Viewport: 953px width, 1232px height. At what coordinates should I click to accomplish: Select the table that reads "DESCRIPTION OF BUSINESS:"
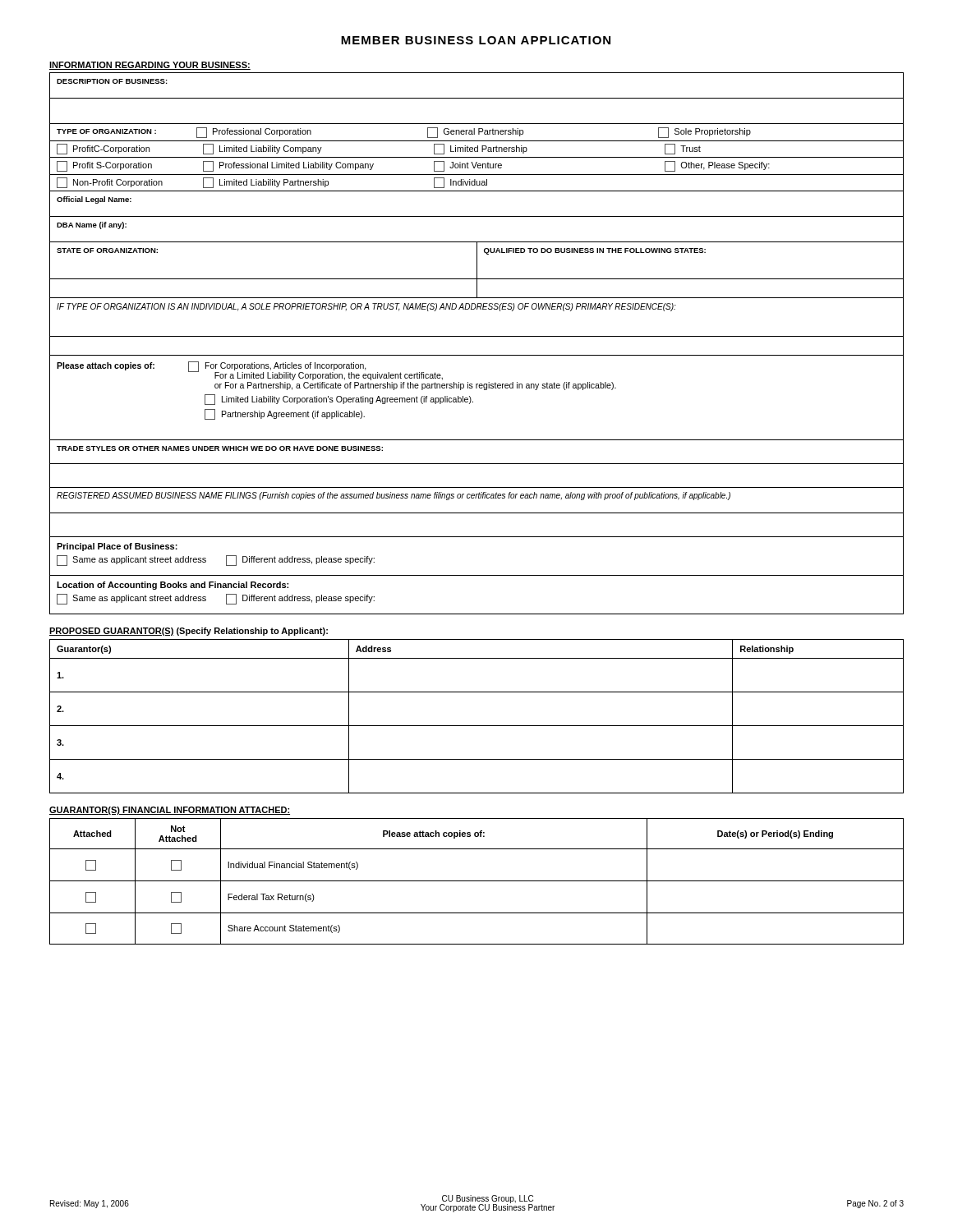(476, 343)
